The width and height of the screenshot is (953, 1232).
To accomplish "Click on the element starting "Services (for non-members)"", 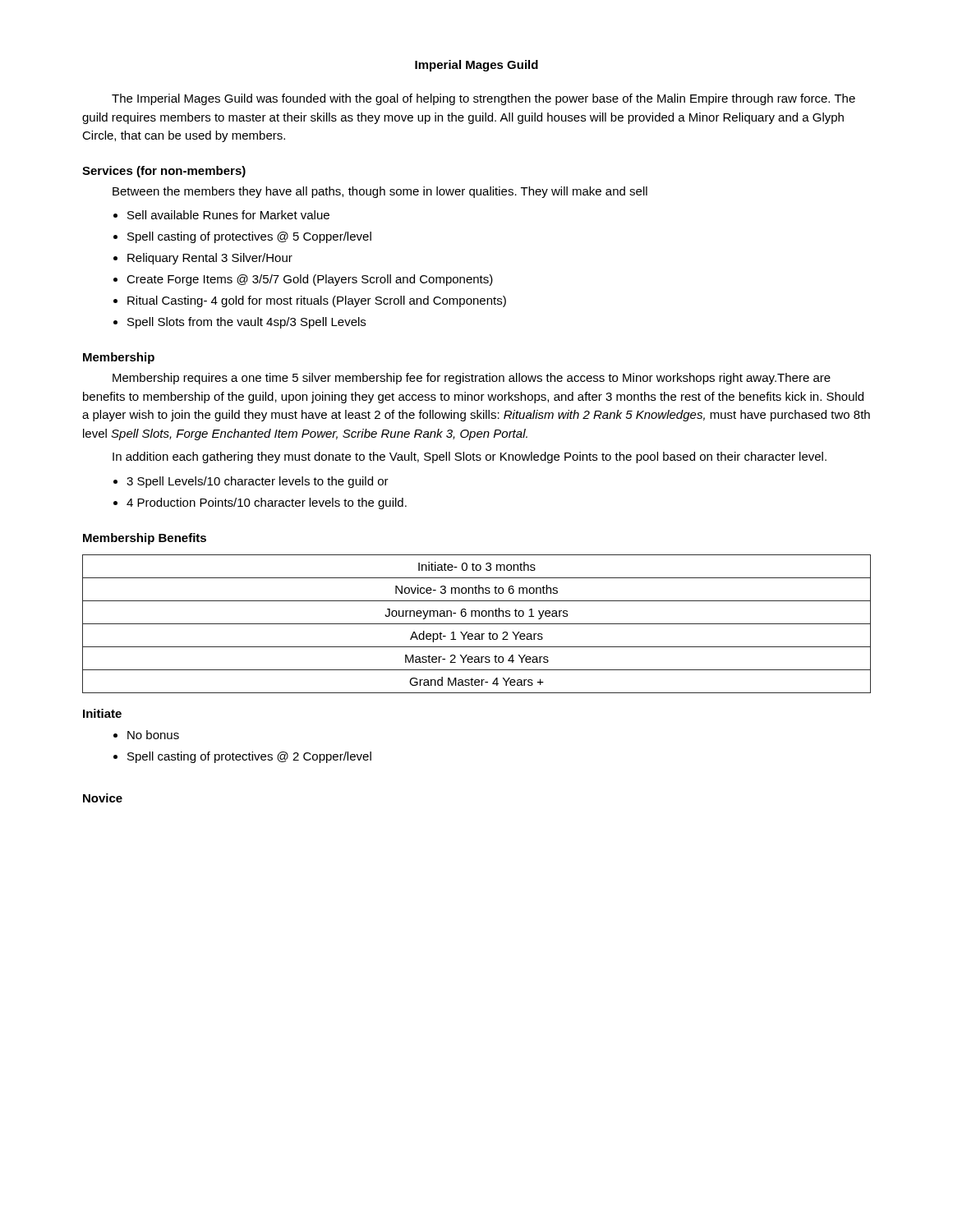I will tap(164, 170).
